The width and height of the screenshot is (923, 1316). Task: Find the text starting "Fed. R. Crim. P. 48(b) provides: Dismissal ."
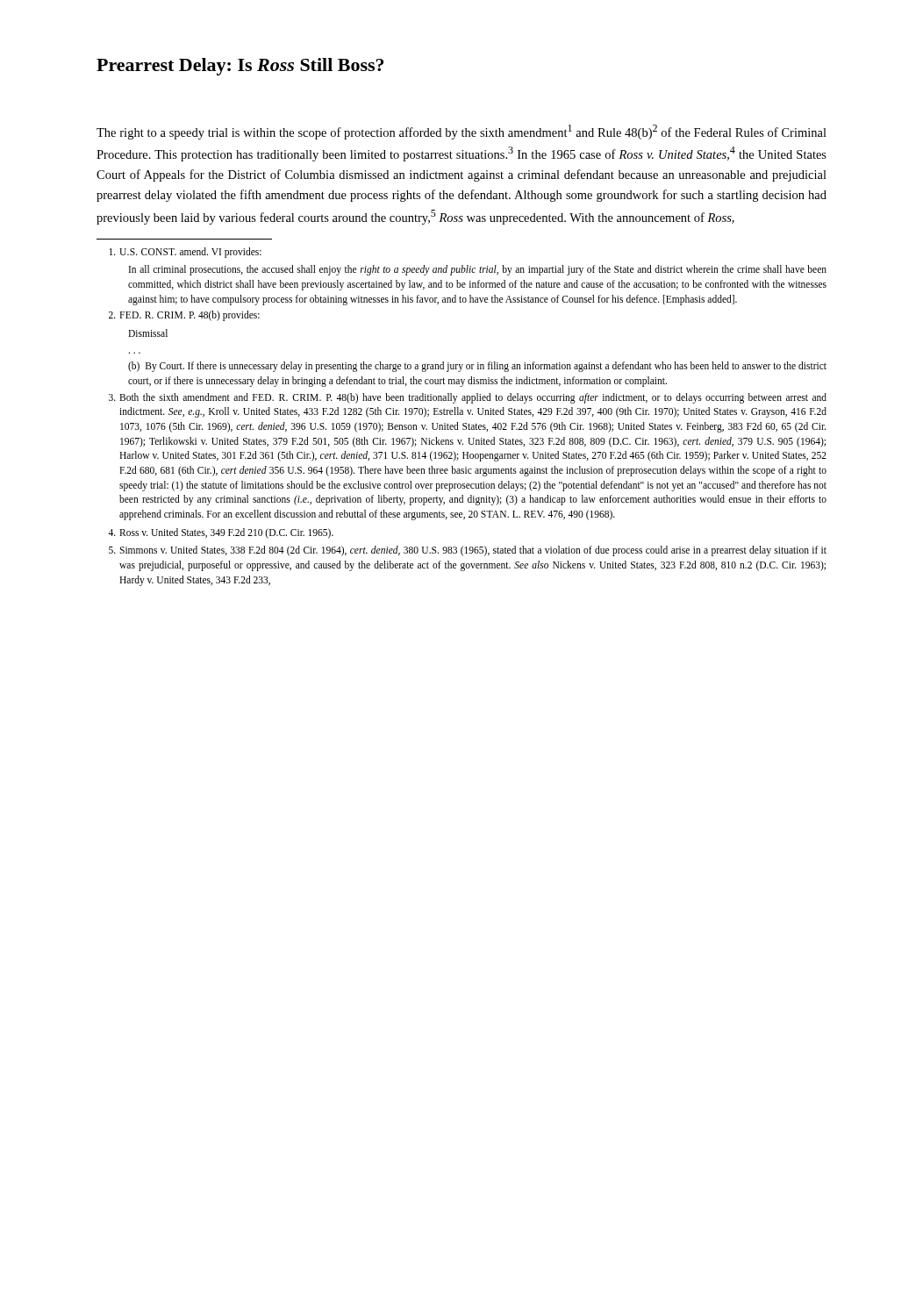(x=184, y=316)
